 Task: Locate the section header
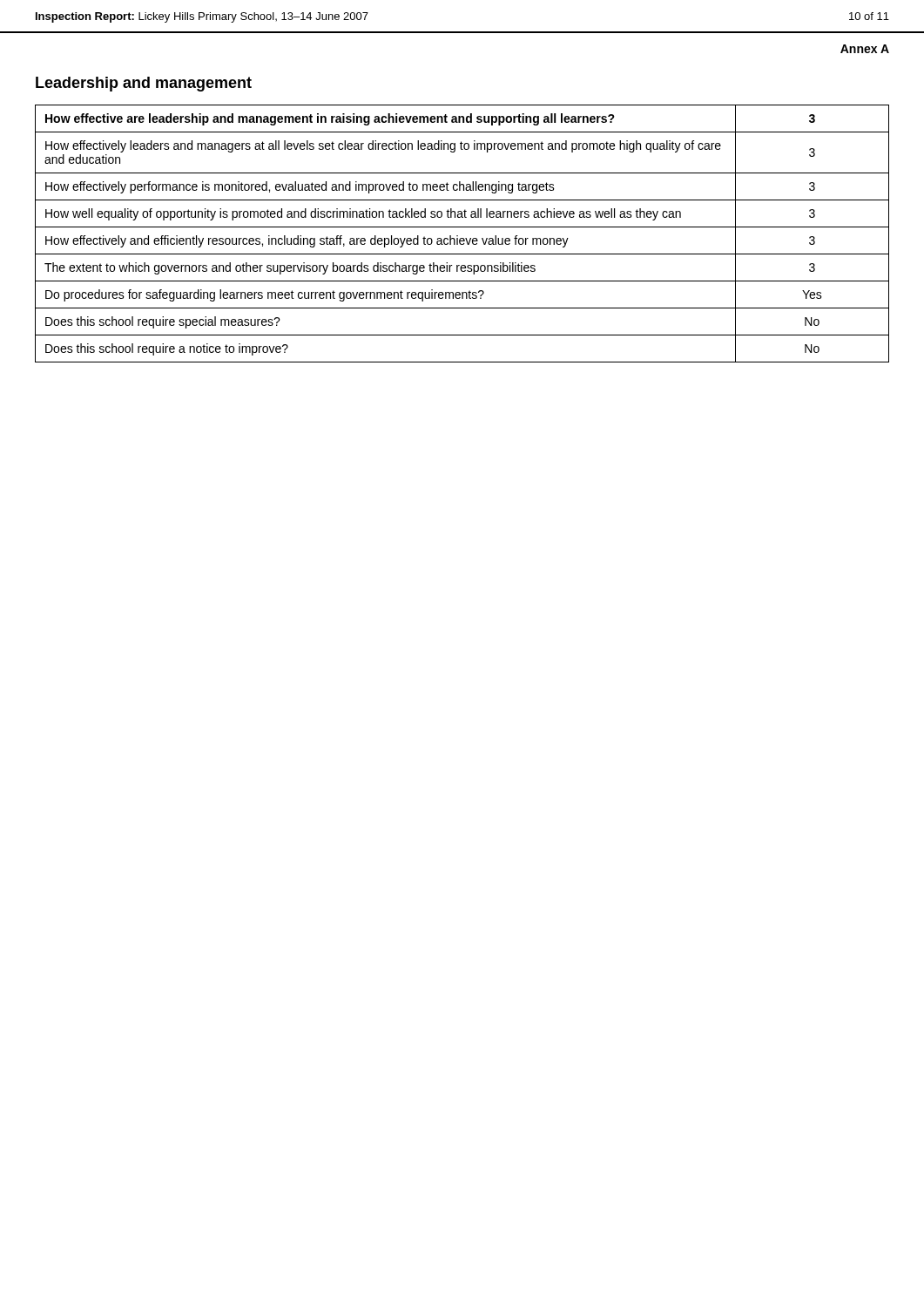click(x=143, y=83)
